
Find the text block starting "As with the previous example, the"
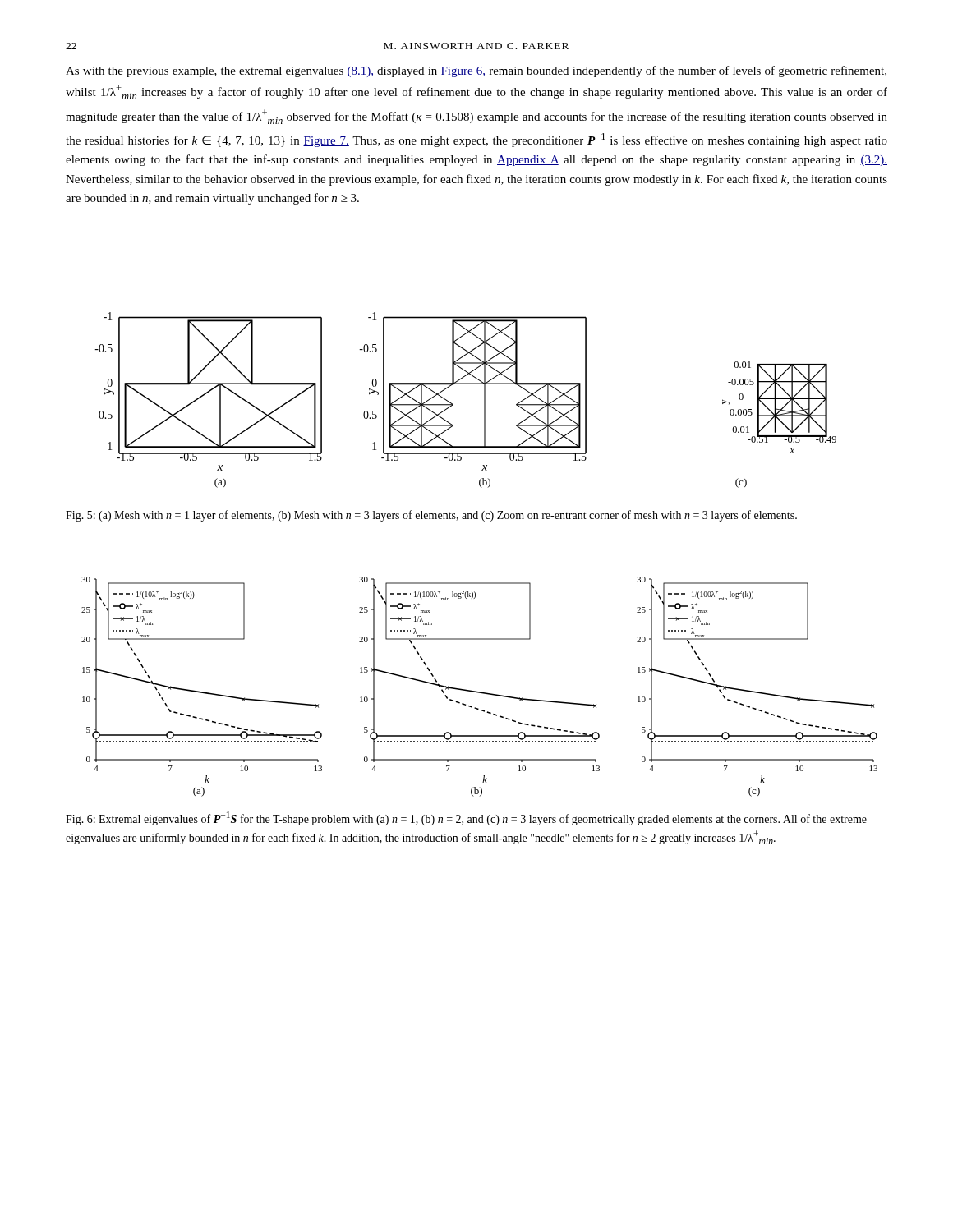(x=476, y=134)
